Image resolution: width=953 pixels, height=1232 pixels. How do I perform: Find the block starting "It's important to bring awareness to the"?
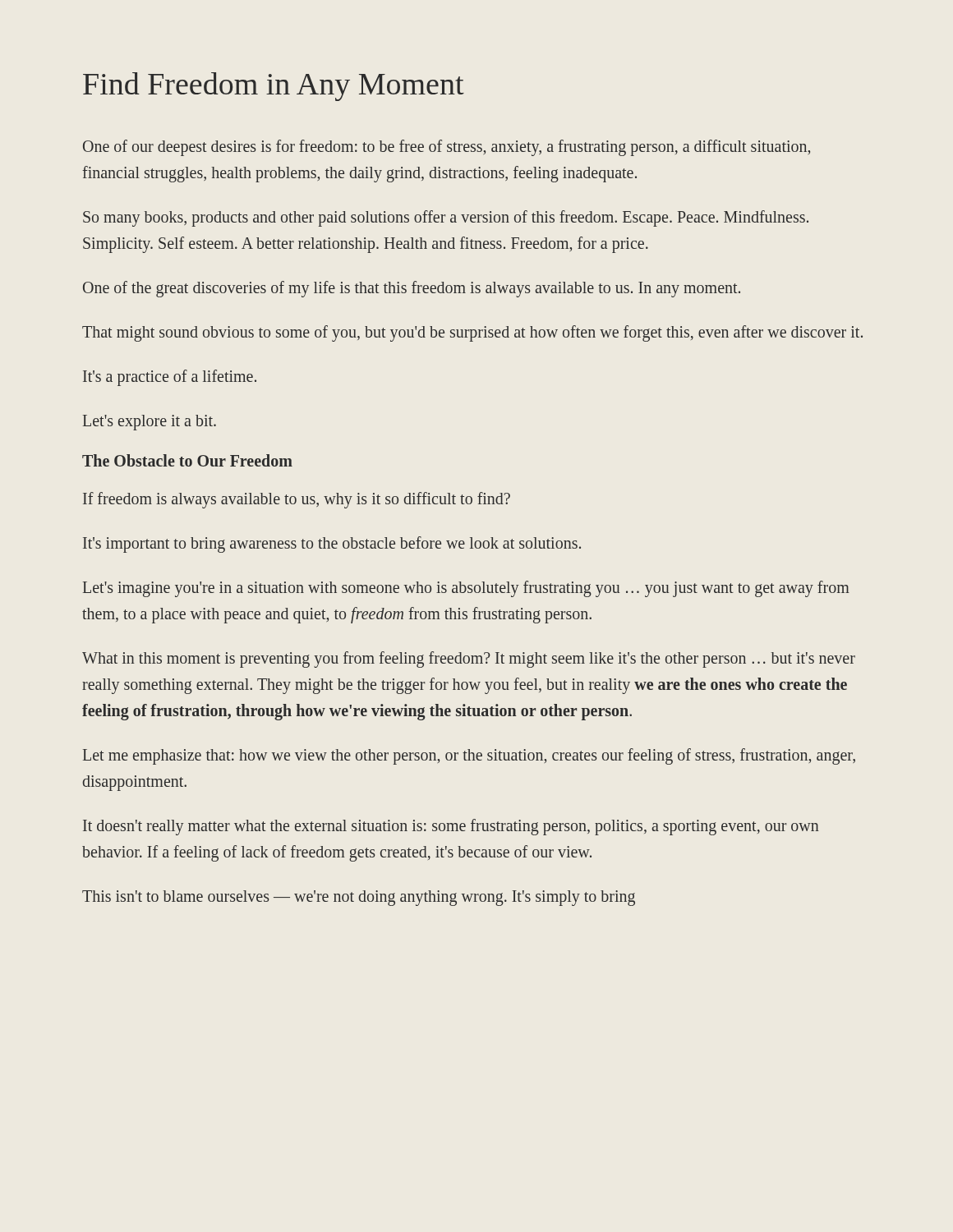[x=332, y=543]
